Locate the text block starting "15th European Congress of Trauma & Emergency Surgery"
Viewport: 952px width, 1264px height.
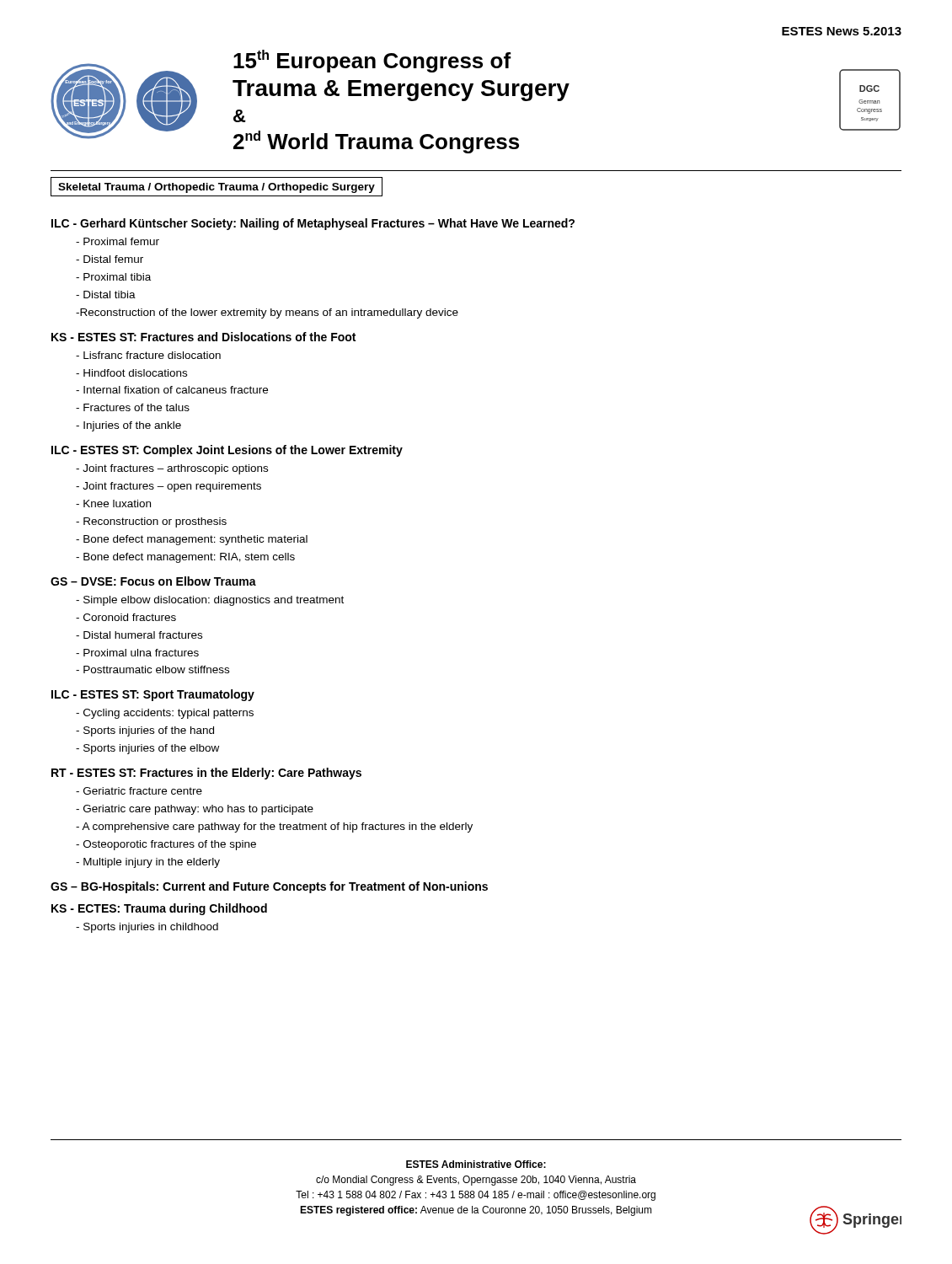pyautogui.click(x=401, y=101)
